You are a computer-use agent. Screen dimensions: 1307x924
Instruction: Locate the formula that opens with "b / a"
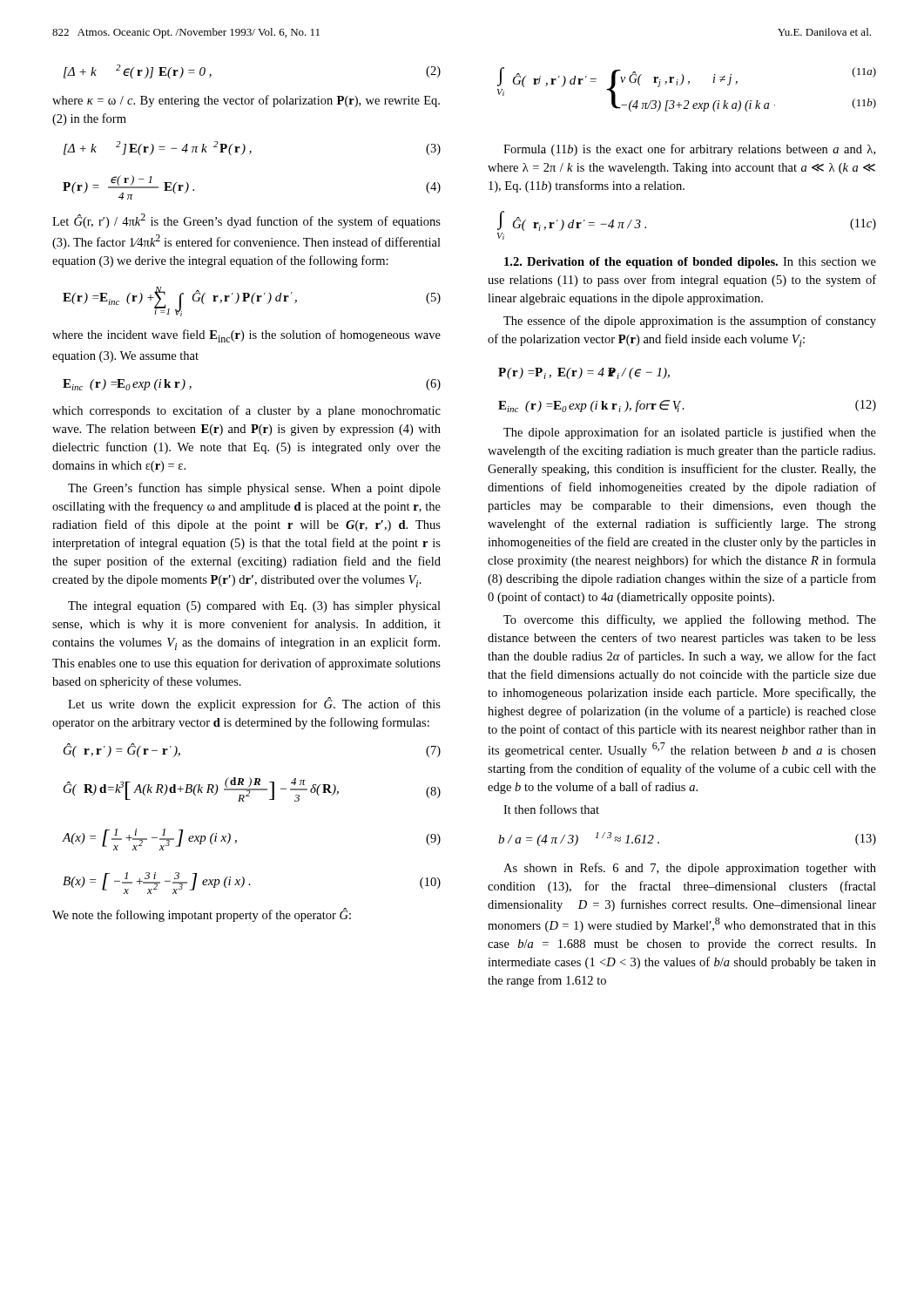click(542, 840)
